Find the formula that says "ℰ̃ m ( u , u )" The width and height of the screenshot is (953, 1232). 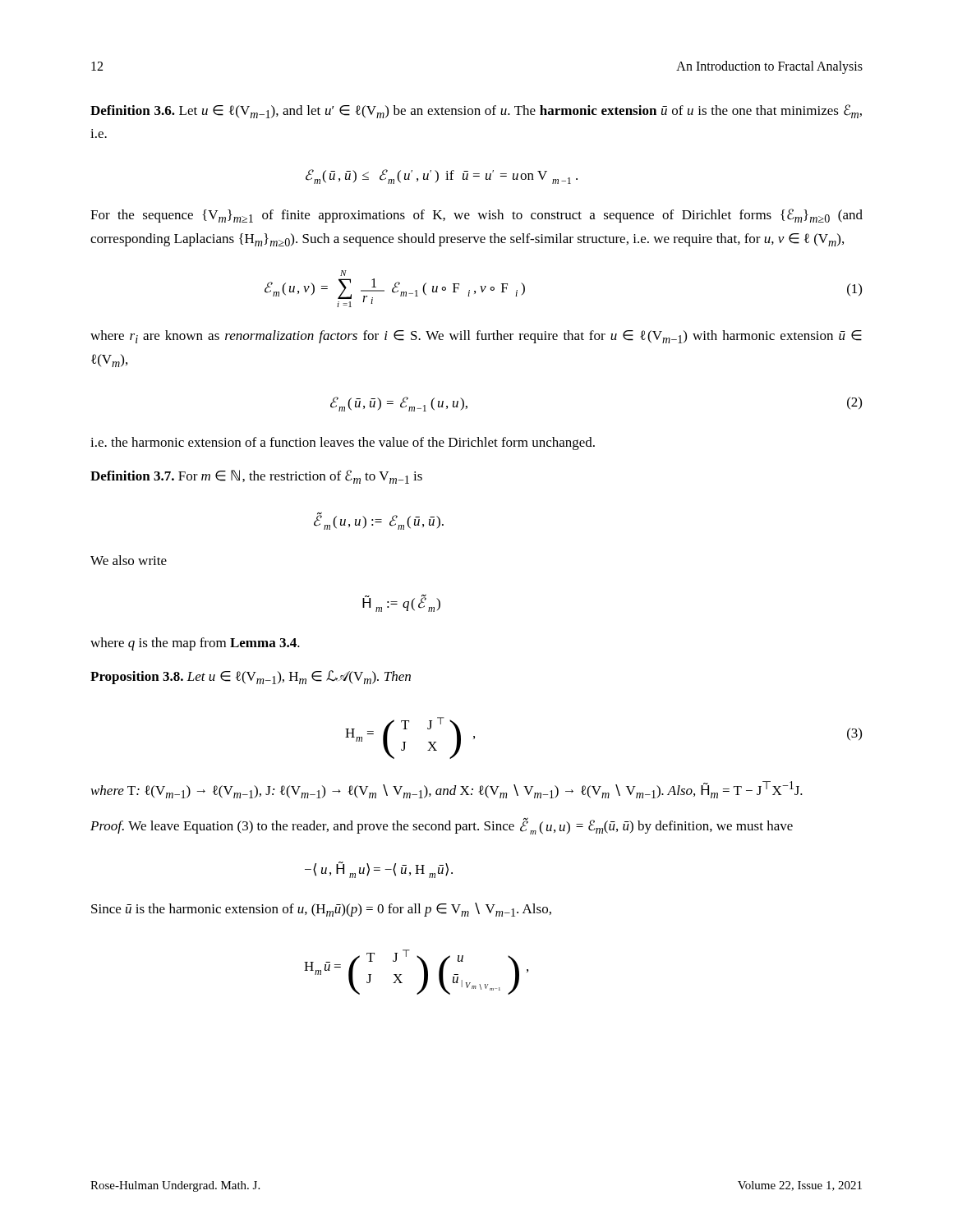pos(379,521)
